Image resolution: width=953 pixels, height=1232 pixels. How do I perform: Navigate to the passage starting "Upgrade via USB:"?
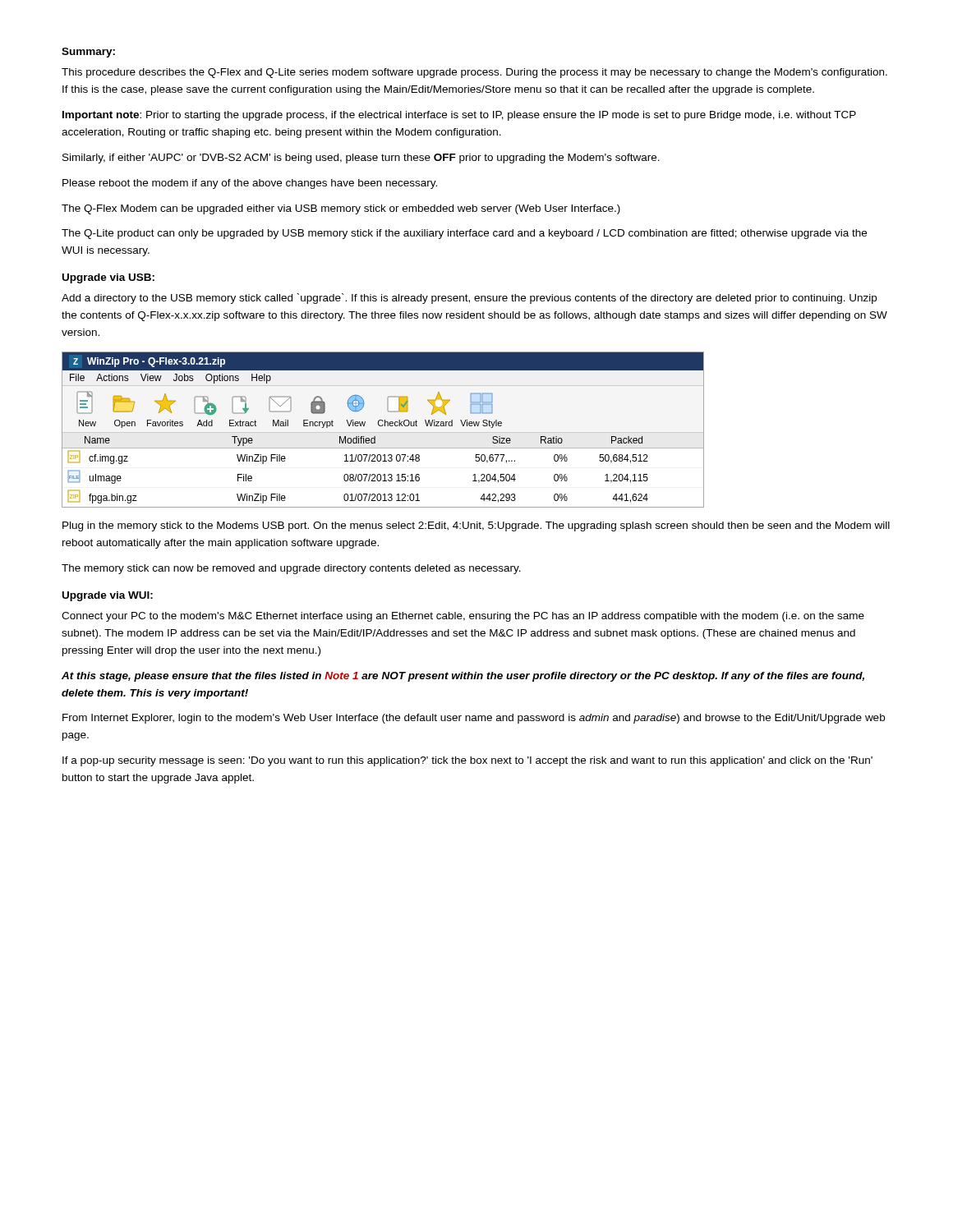click(x=108, y=277)
